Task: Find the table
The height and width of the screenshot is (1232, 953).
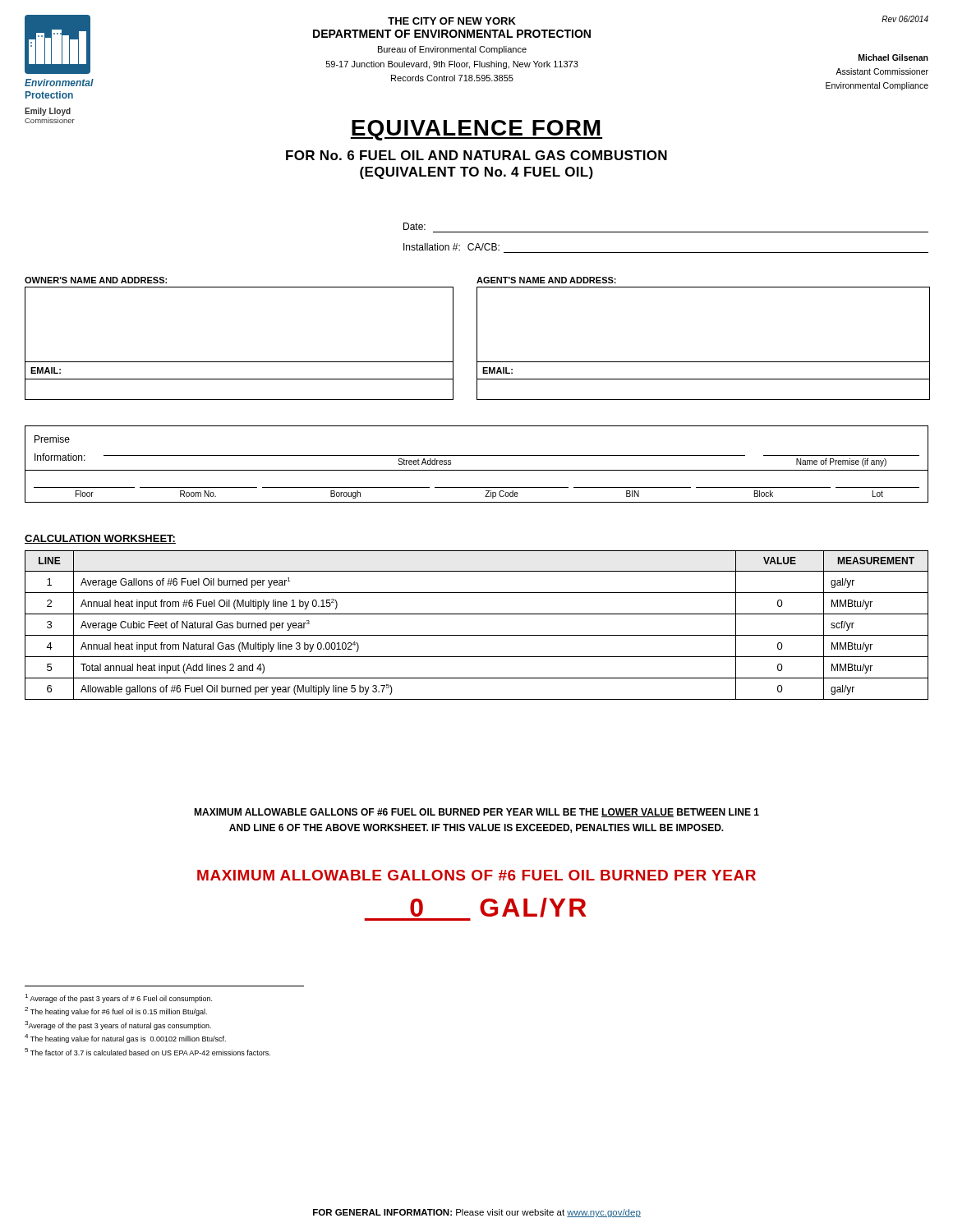Action: (476, 625)
